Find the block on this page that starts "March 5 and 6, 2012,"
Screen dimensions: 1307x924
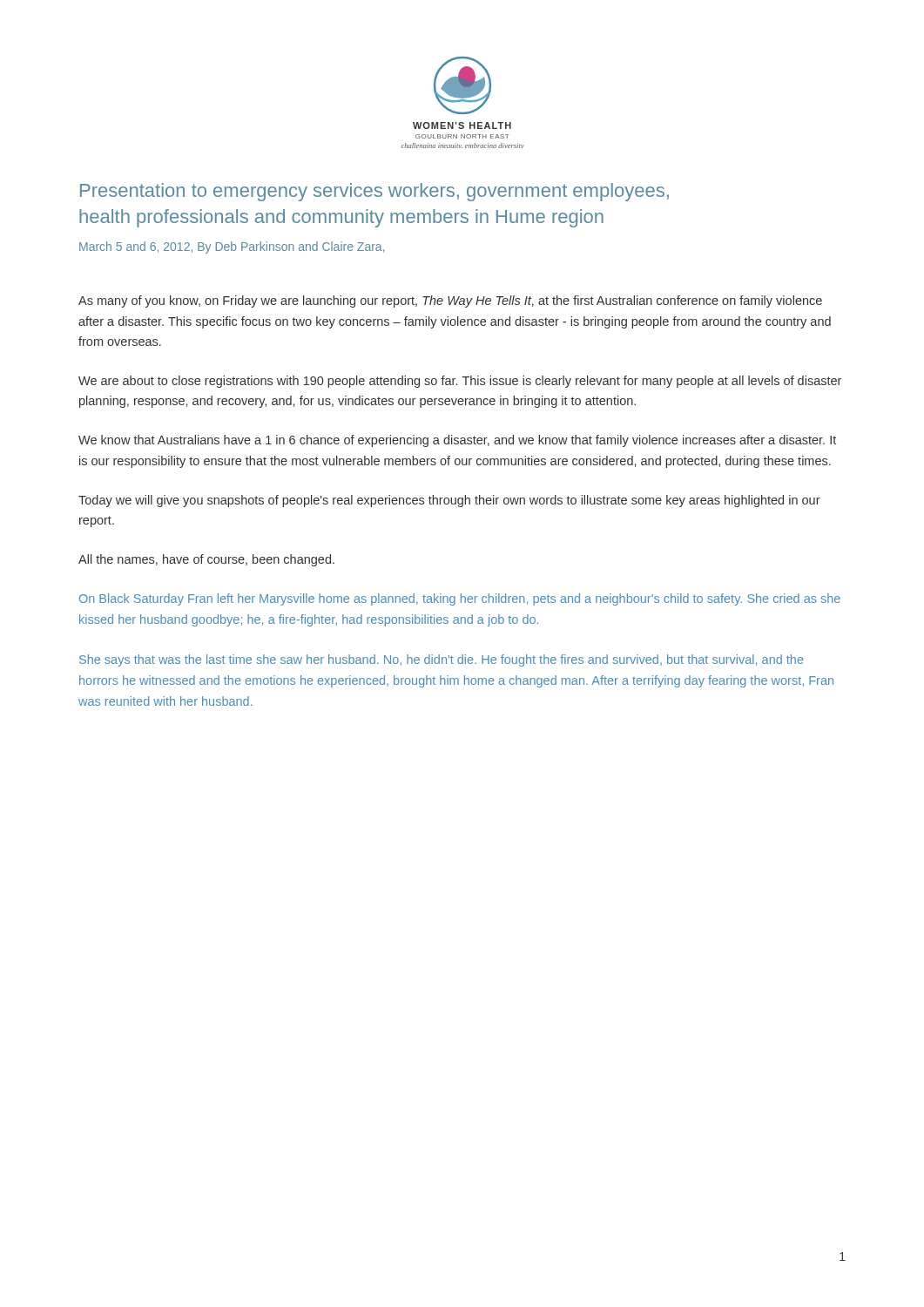[x=232, y=247]
